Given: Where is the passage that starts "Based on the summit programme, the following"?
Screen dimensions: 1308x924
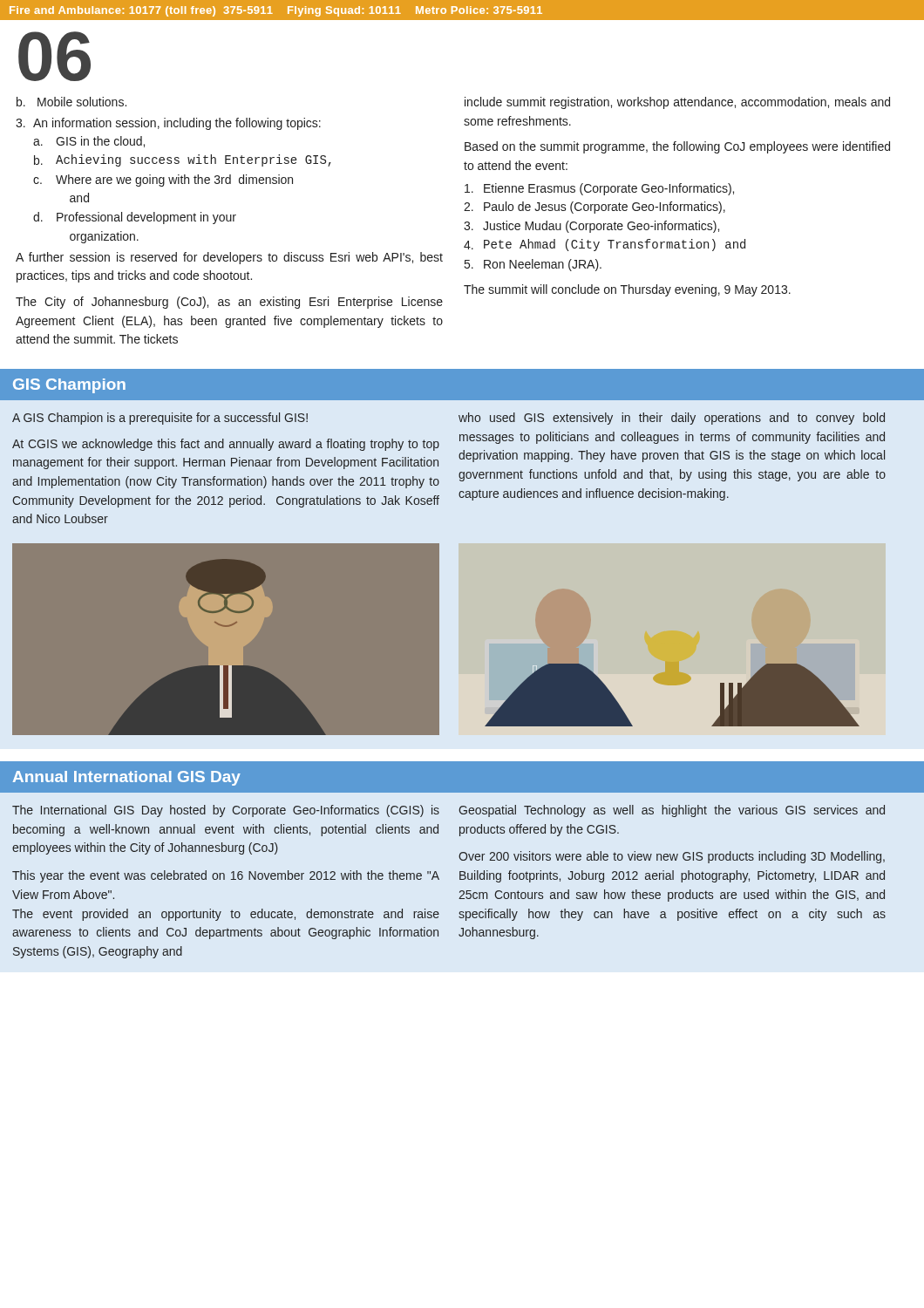Looking at the screenshot, I should coord(677,156).
